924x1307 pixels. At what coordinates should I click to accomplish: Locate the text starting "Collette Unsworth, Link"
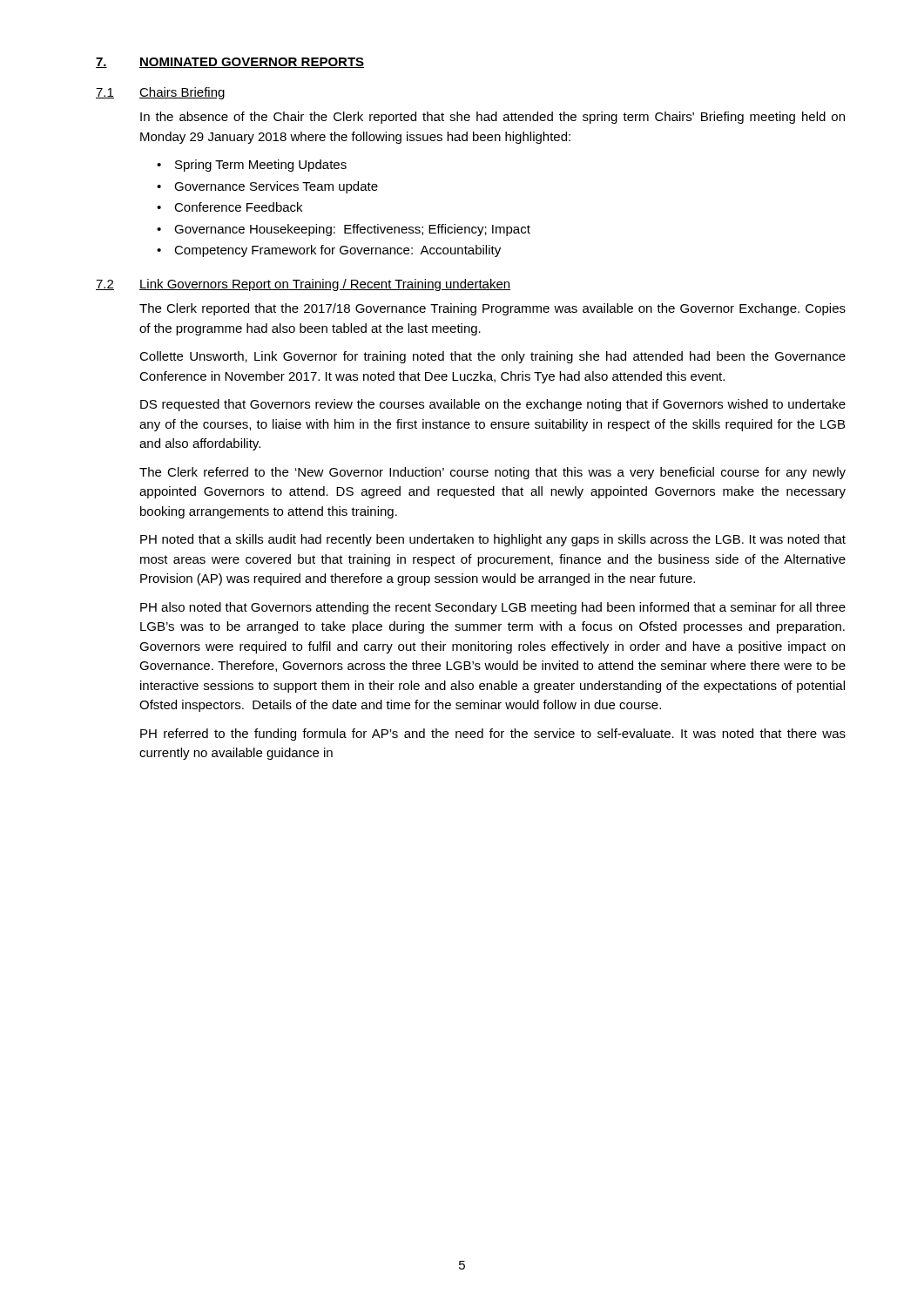492,366
